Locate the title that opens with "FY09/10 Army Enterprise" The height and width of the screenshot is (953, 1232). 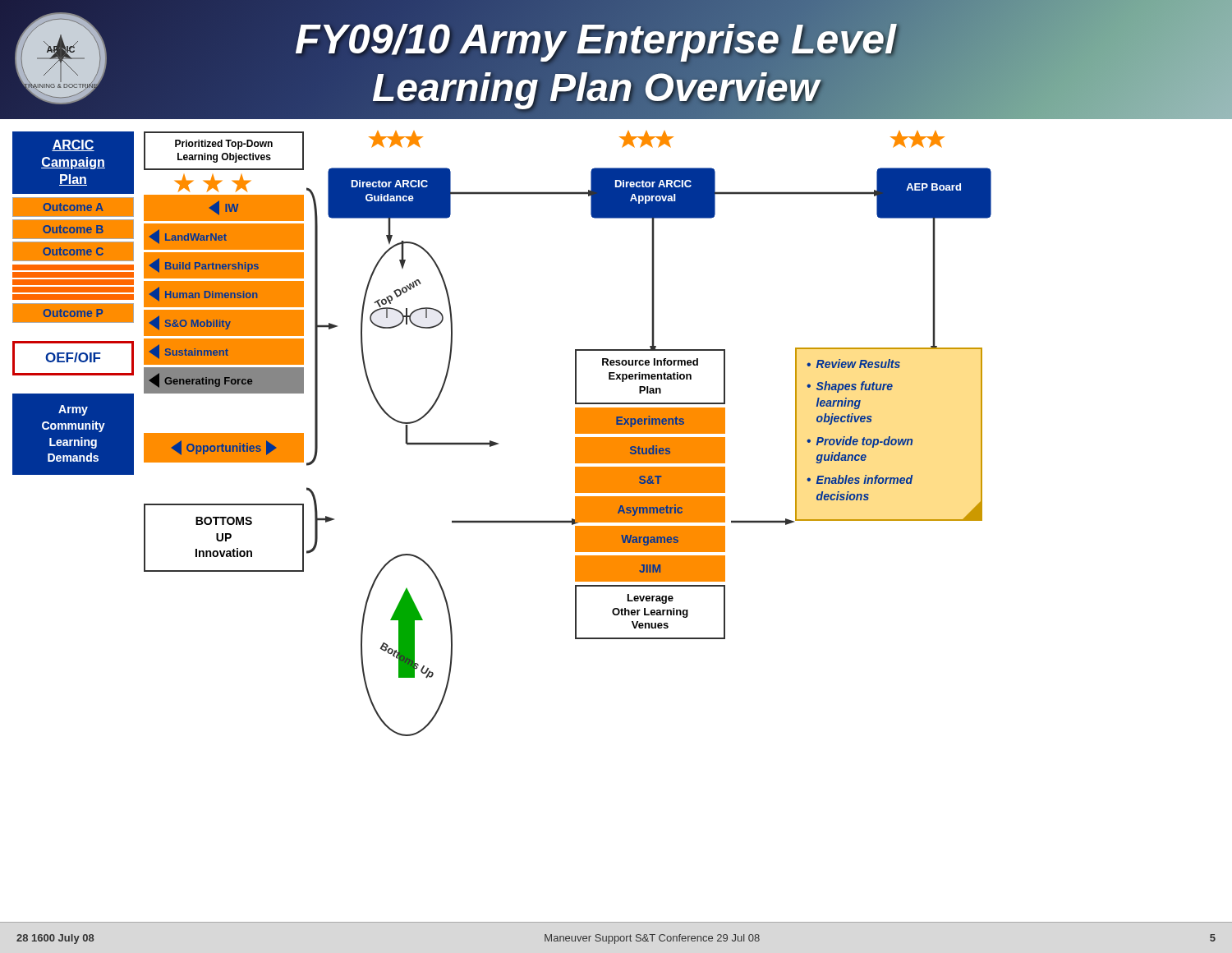point(595,63)
